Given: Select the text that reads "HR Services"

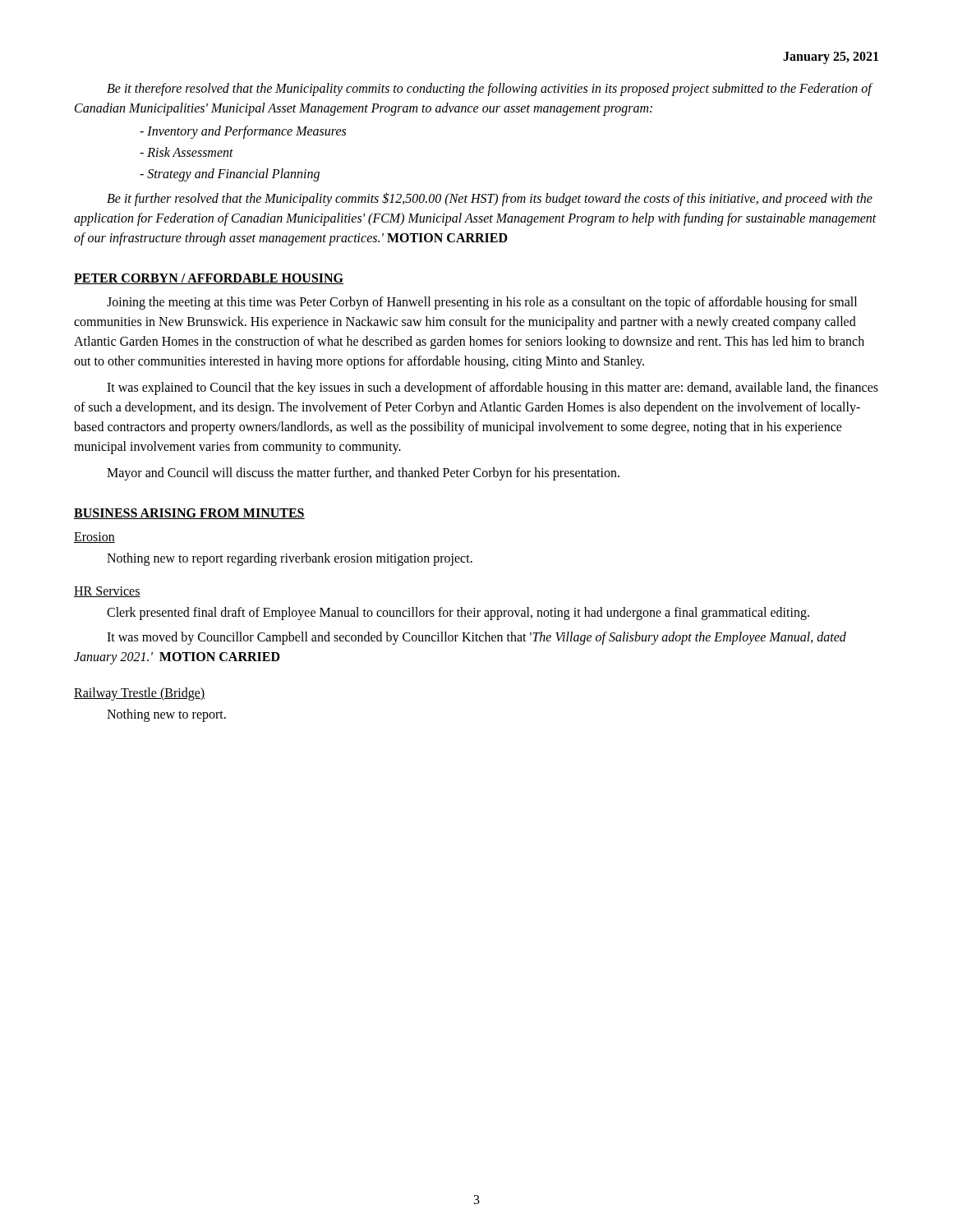Looking at the screenshot, I should click(107, 591).
